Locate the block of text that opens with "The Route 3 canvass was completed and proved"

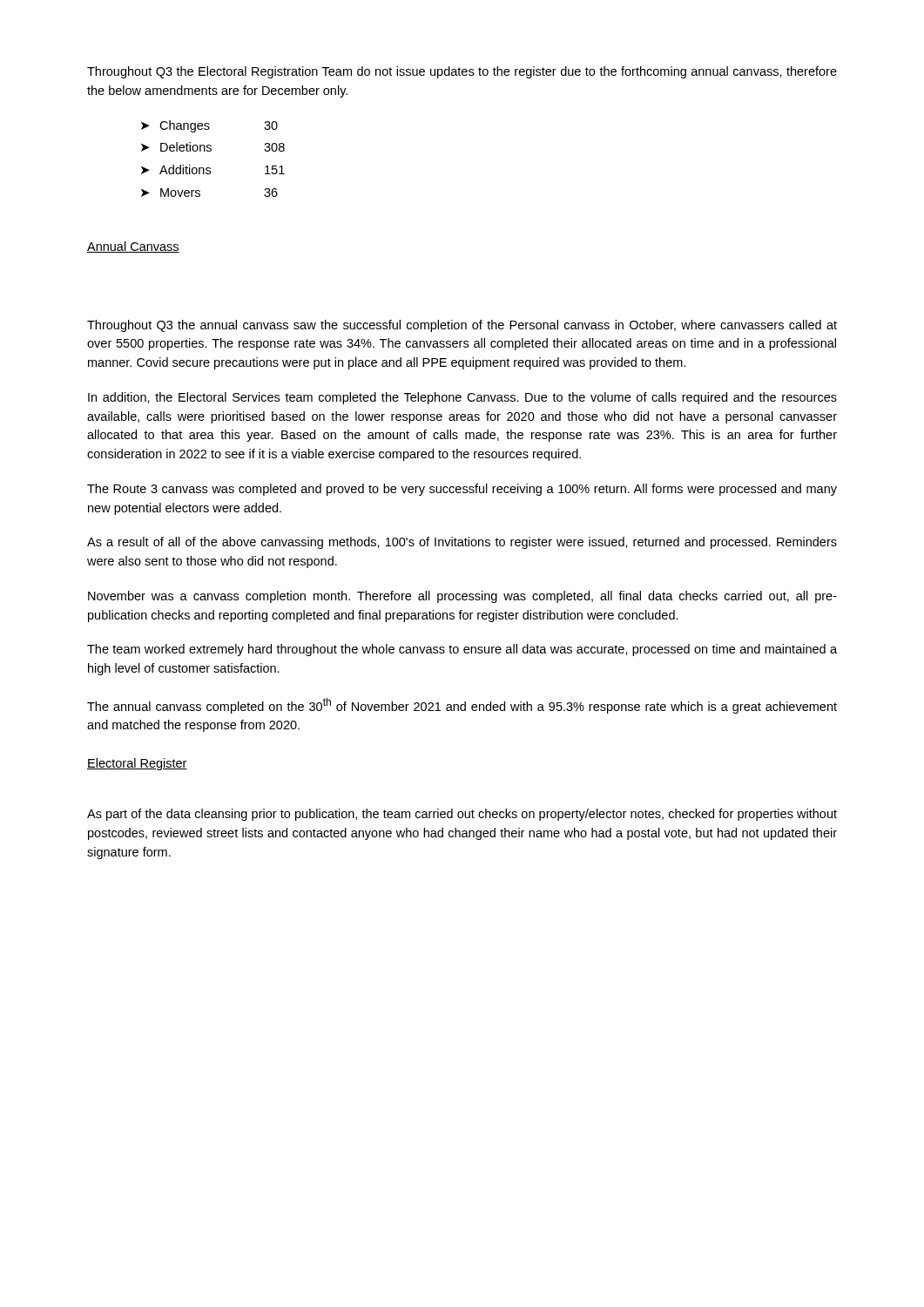[x=462, y=498]
